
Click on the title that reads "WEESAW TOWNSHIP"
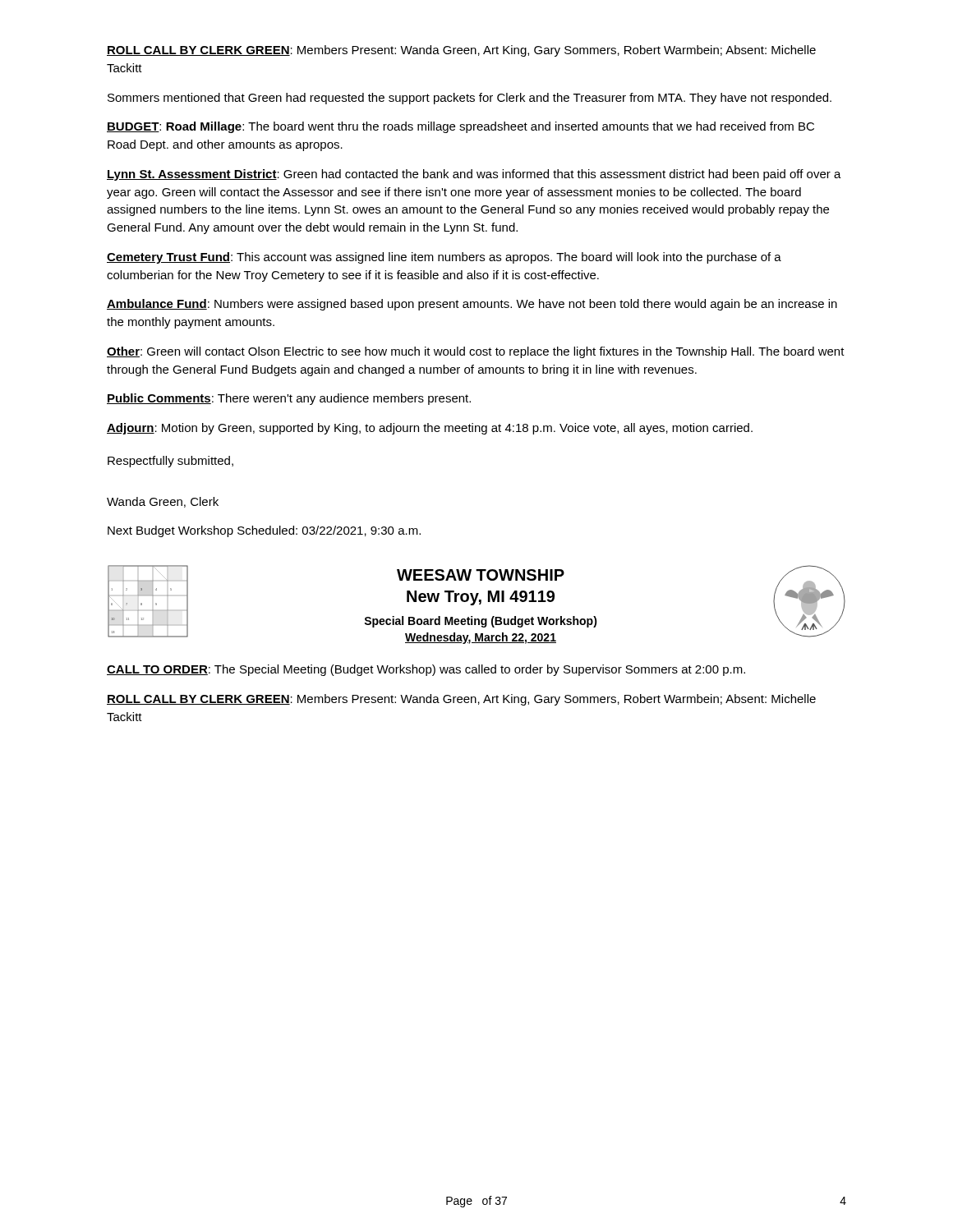pyautogui.click(x=481, y=575)
